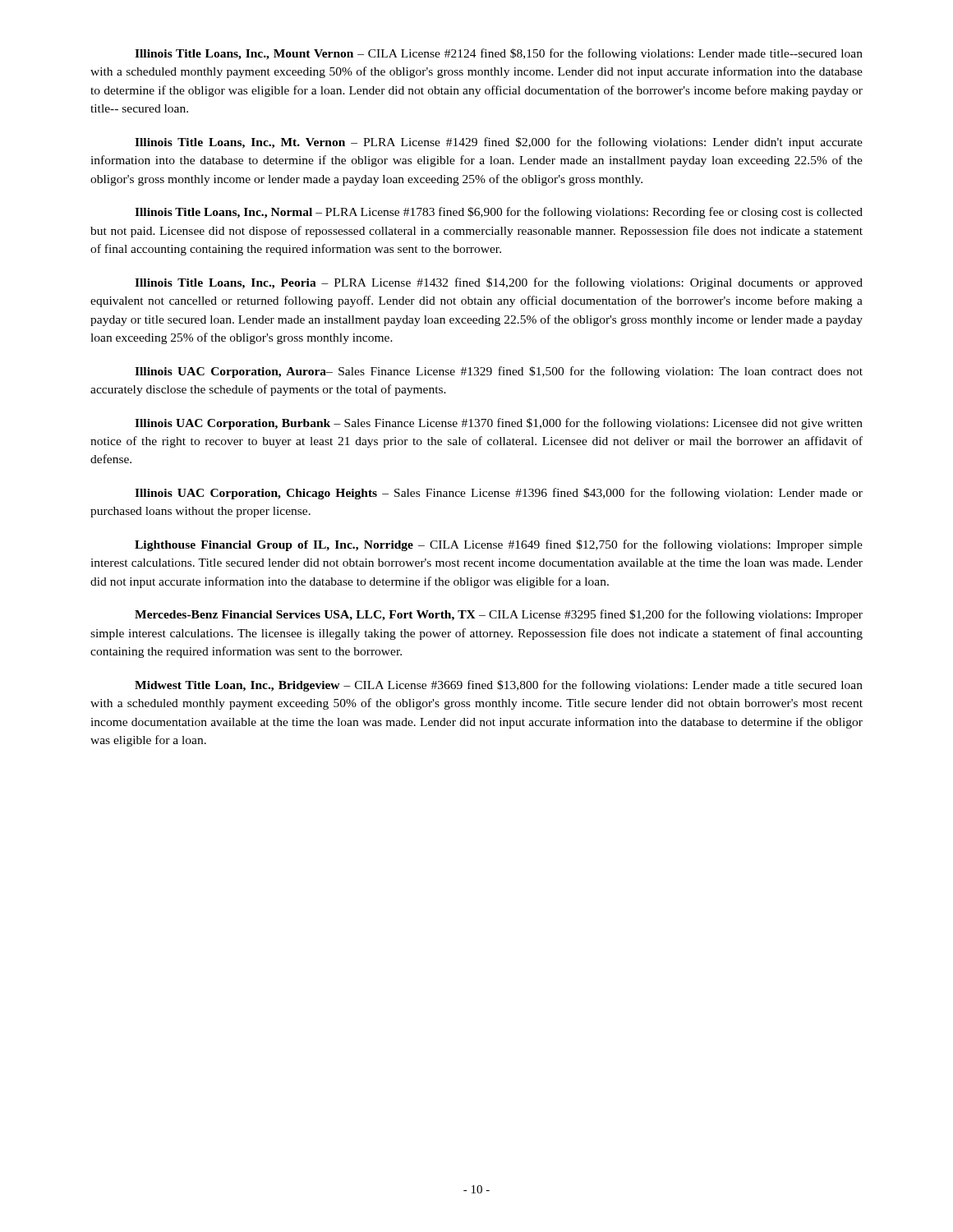Locate the text block with the text "Illinois UAC Corporation, Chicago"
This screenshot has width=953, height=1232.
[x=476, y=502]
